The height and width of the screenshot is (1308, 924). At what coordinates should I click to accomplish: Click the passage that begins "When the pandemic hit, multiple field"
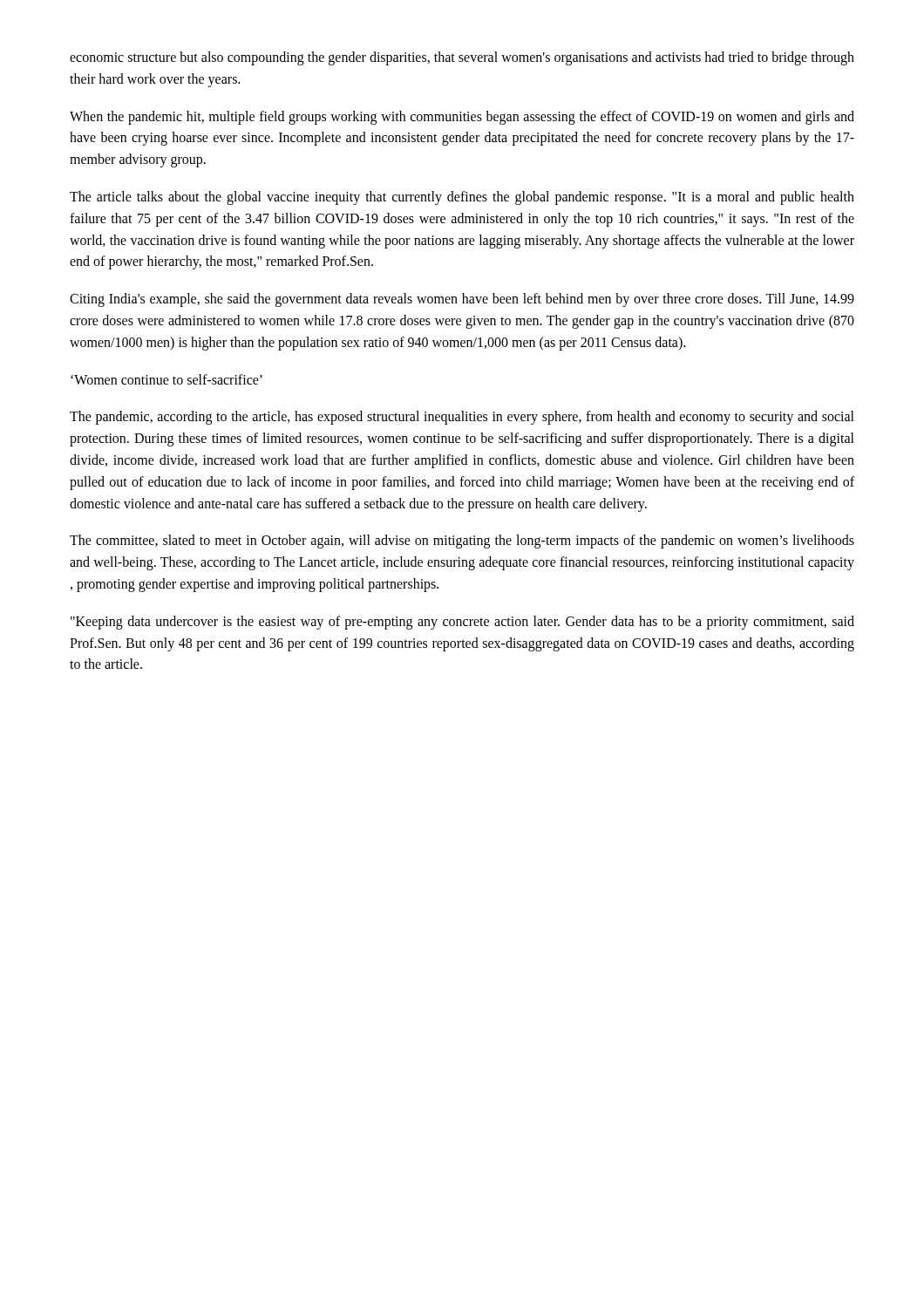pyautogui.click(x=462, y=138)
